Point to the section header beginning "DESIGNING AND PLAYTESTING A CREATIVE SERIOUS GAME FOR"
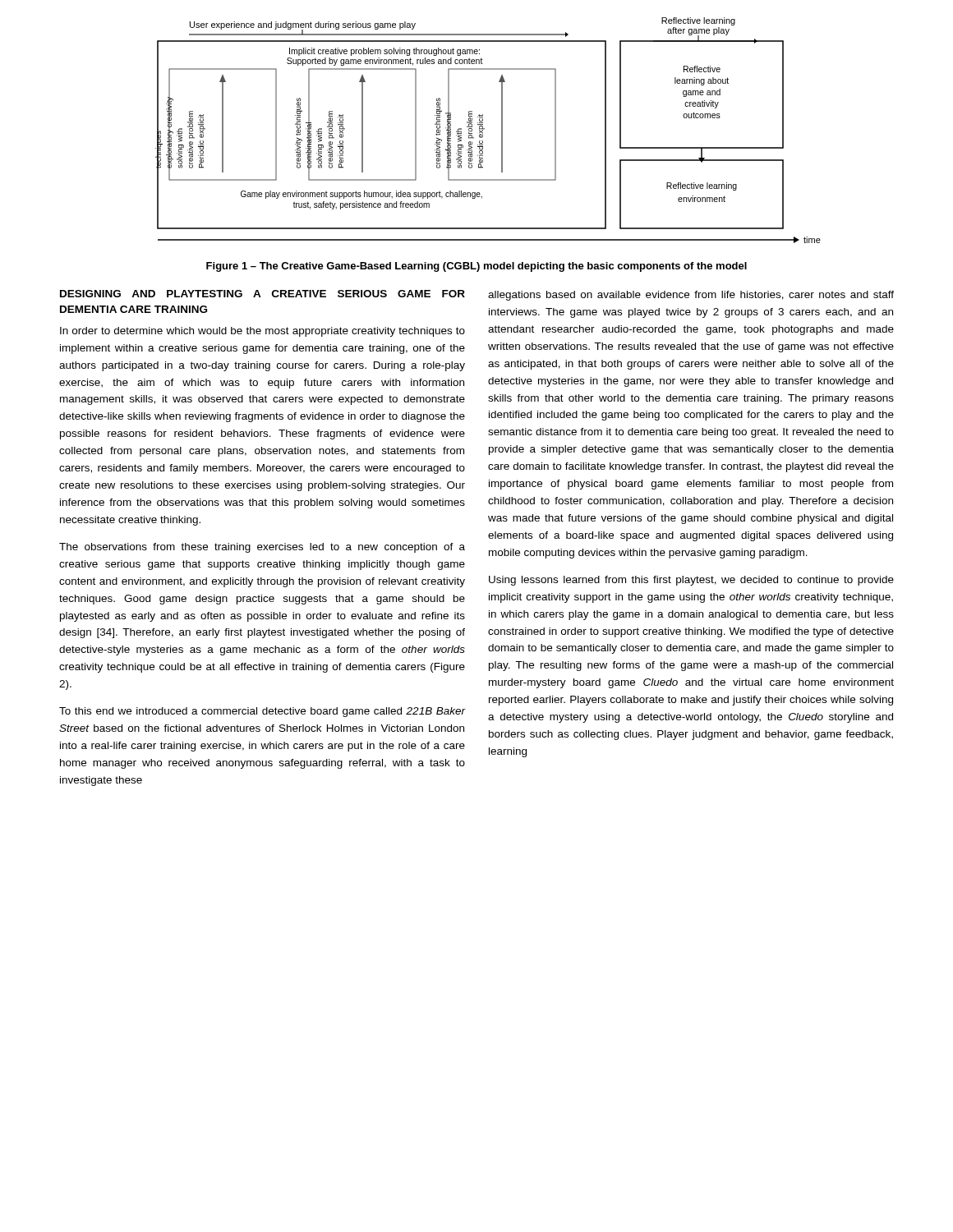 coord(262,301)
